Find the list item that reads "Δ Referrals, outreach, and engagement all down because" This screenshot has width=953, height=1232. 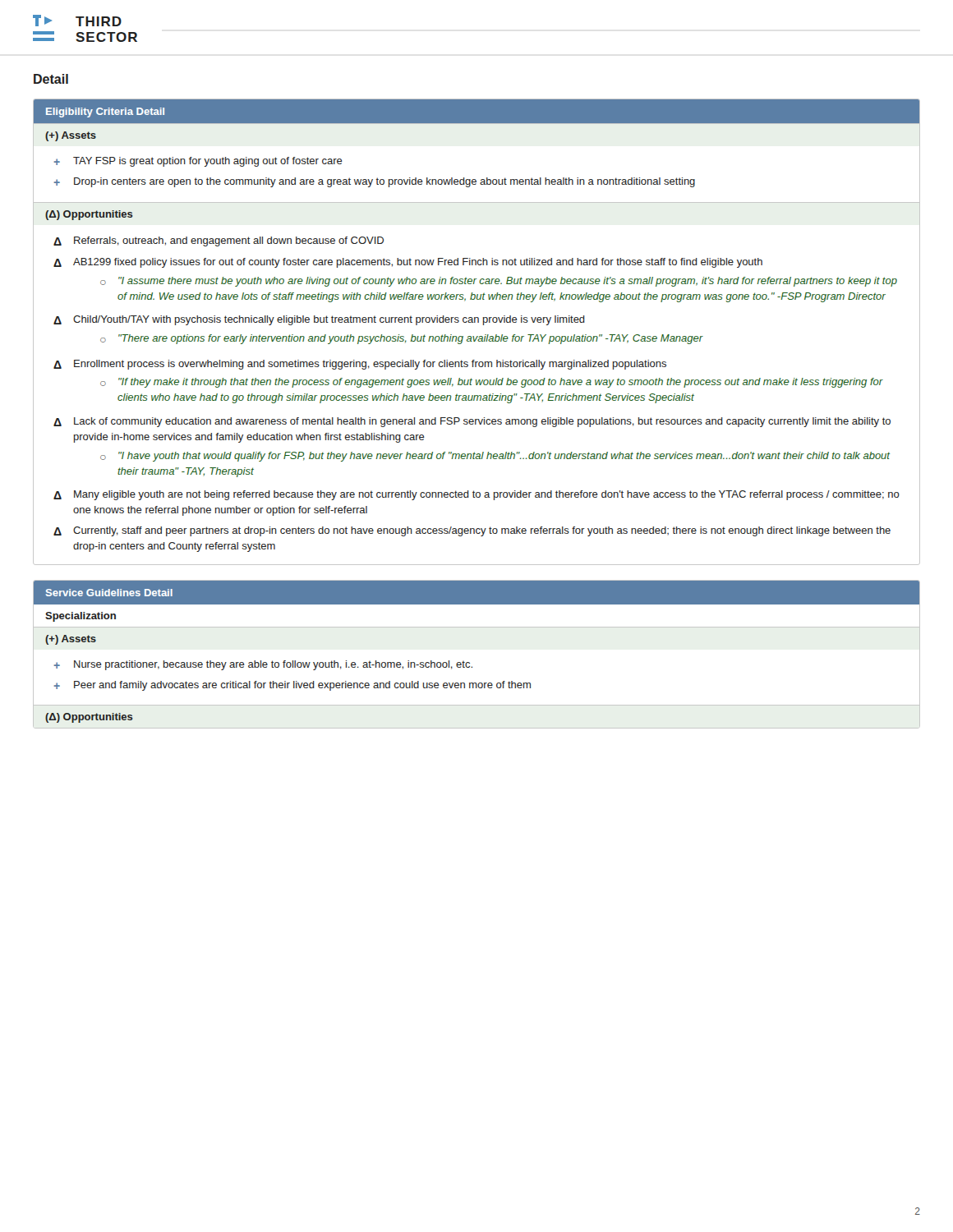(219, 241)
